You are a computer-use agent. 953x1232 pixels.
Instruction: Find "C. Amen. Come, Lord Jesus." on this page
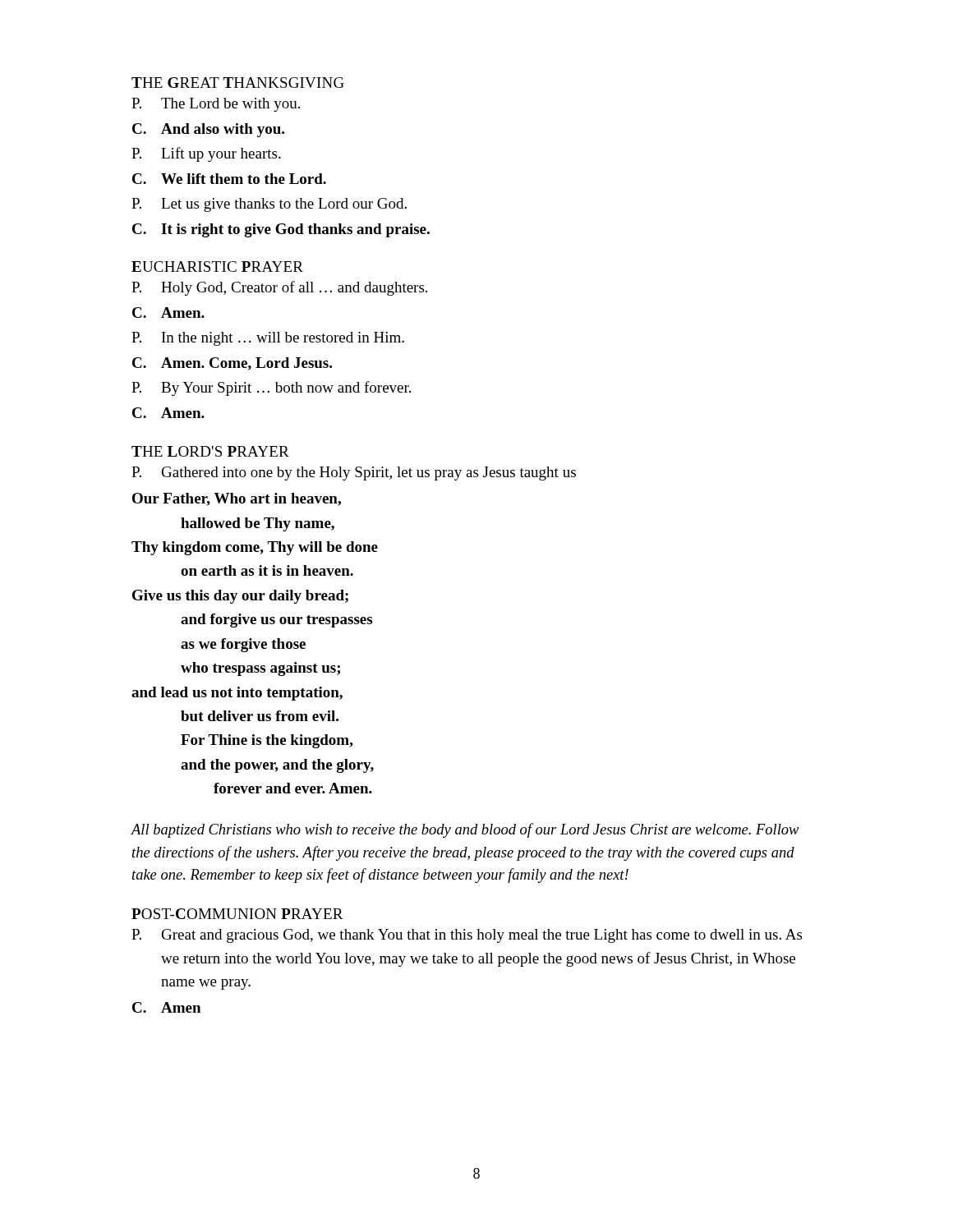tap(232, 364)
